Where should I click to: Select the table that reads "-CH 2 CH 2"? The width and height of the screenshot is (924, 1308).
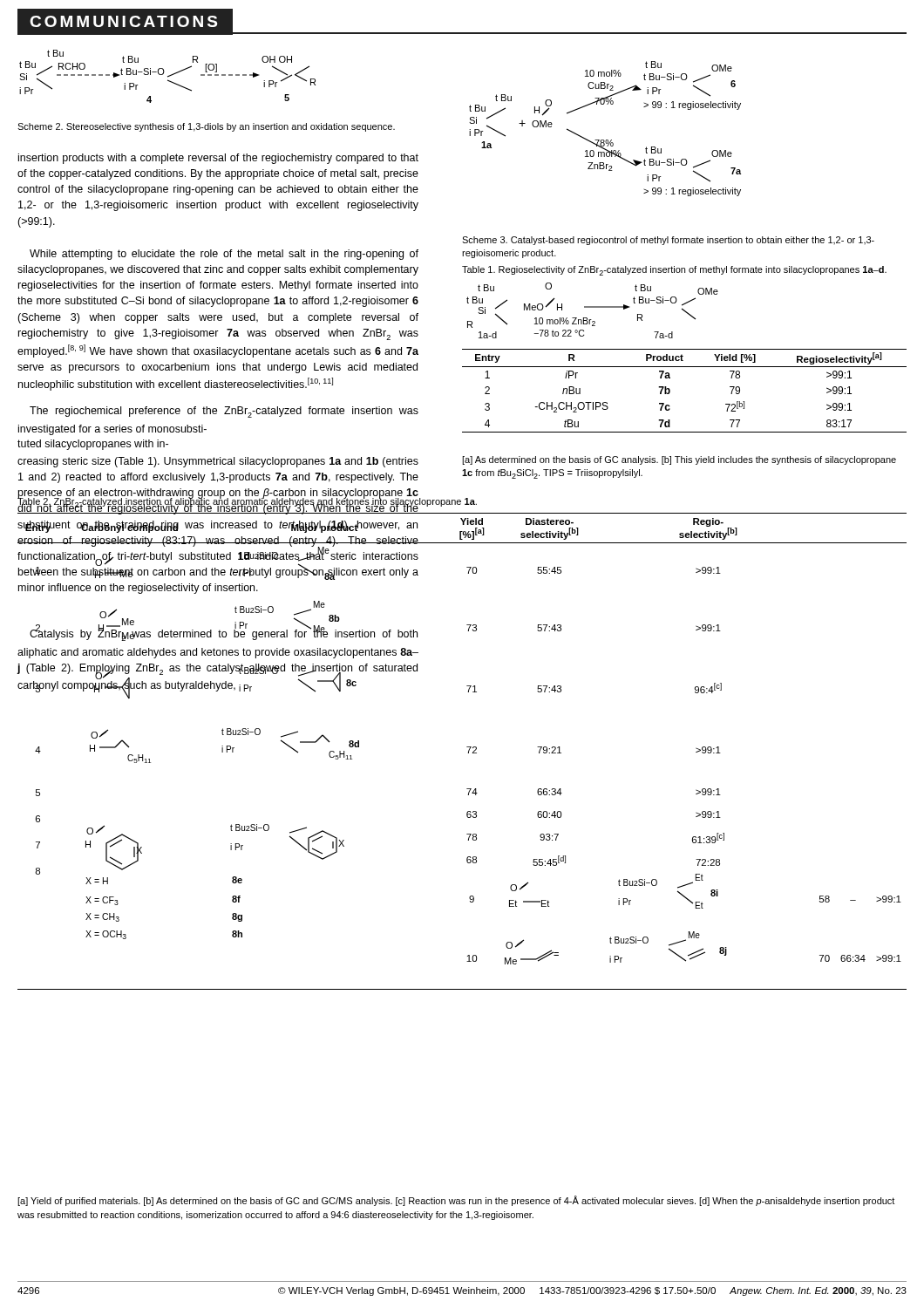pos(684,391)
